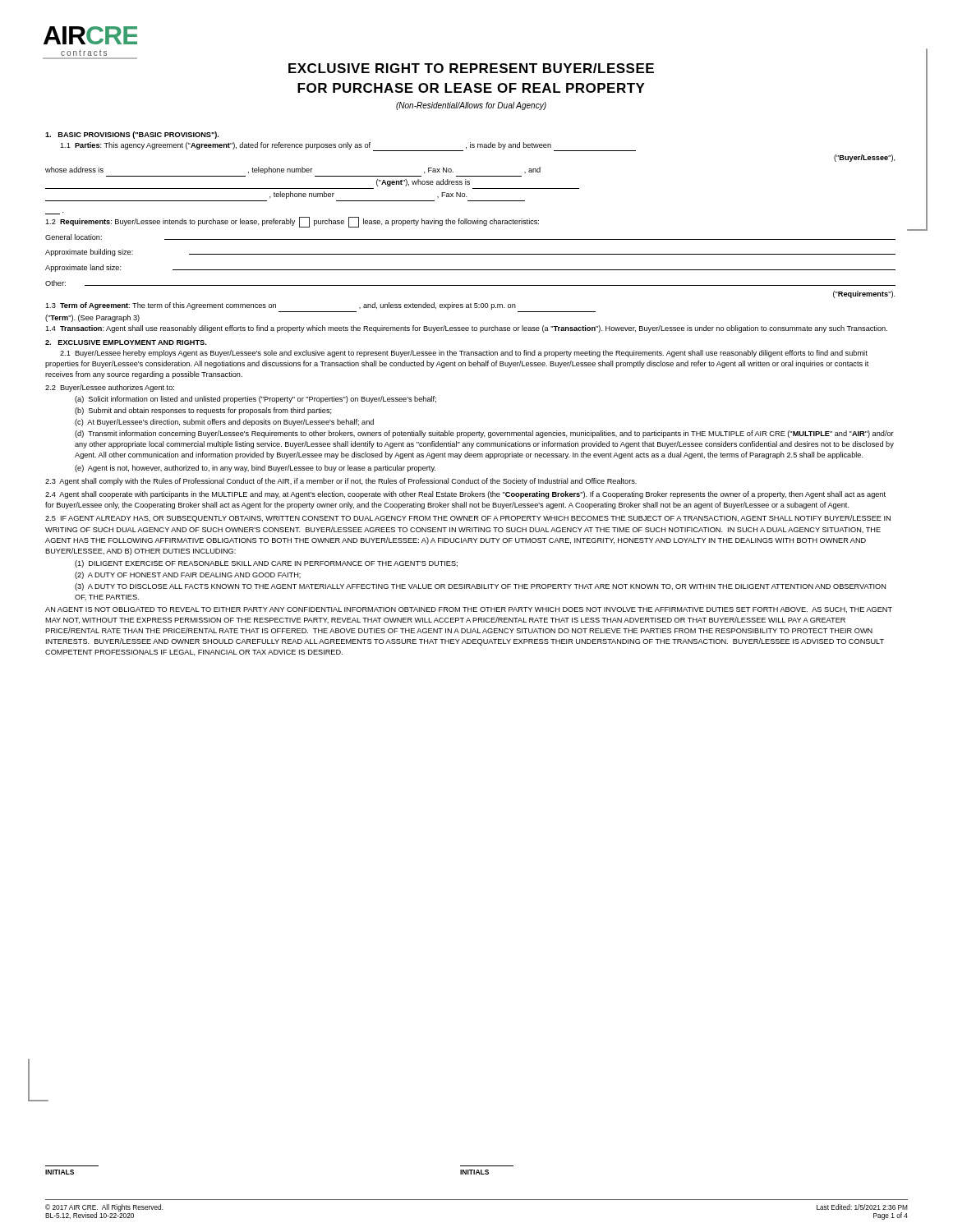Locate the element starting "3 Term of Agreement: The term of"
This screenshot has height=1232, width=953.
321,306
